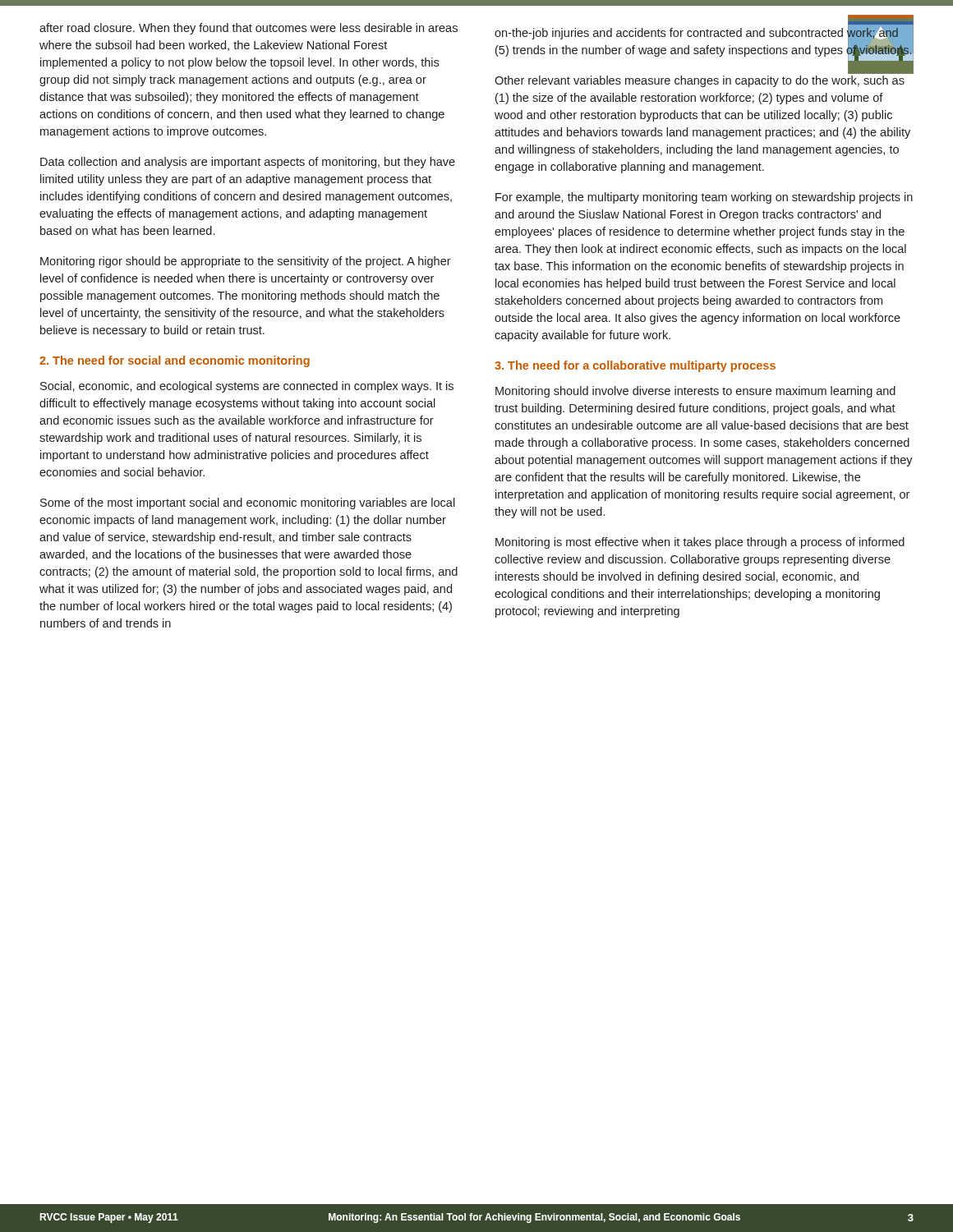The image size is (953, 1232).
Task: Click on the text block starting "Monitoring rigor should be appropriate to the"
Action: (x=249, y=296)
